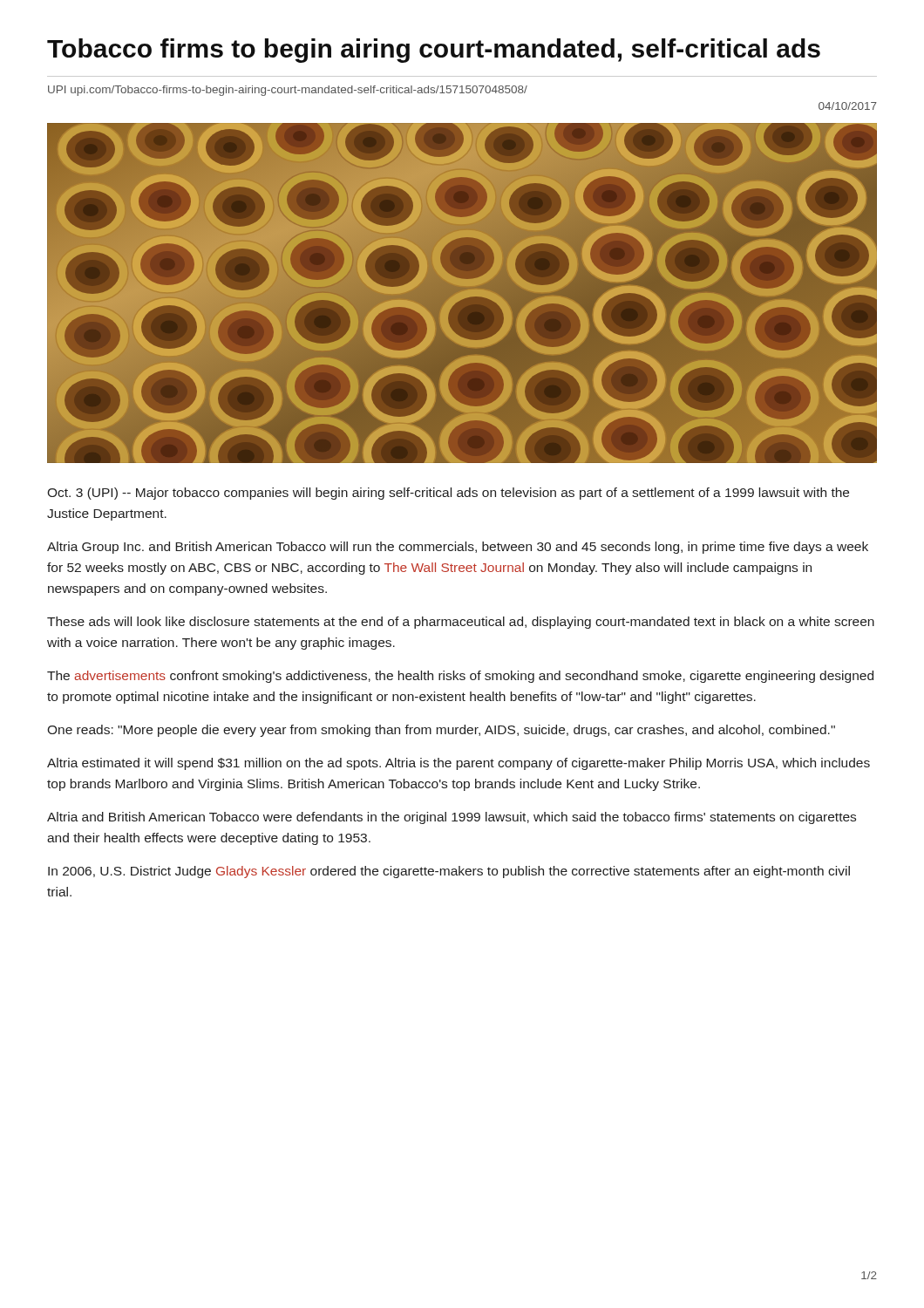Screen dimensions: 1308x924
Task: Select the block starting "These ads will look like"
Action: pyautogui.click(x=461, y=632)
